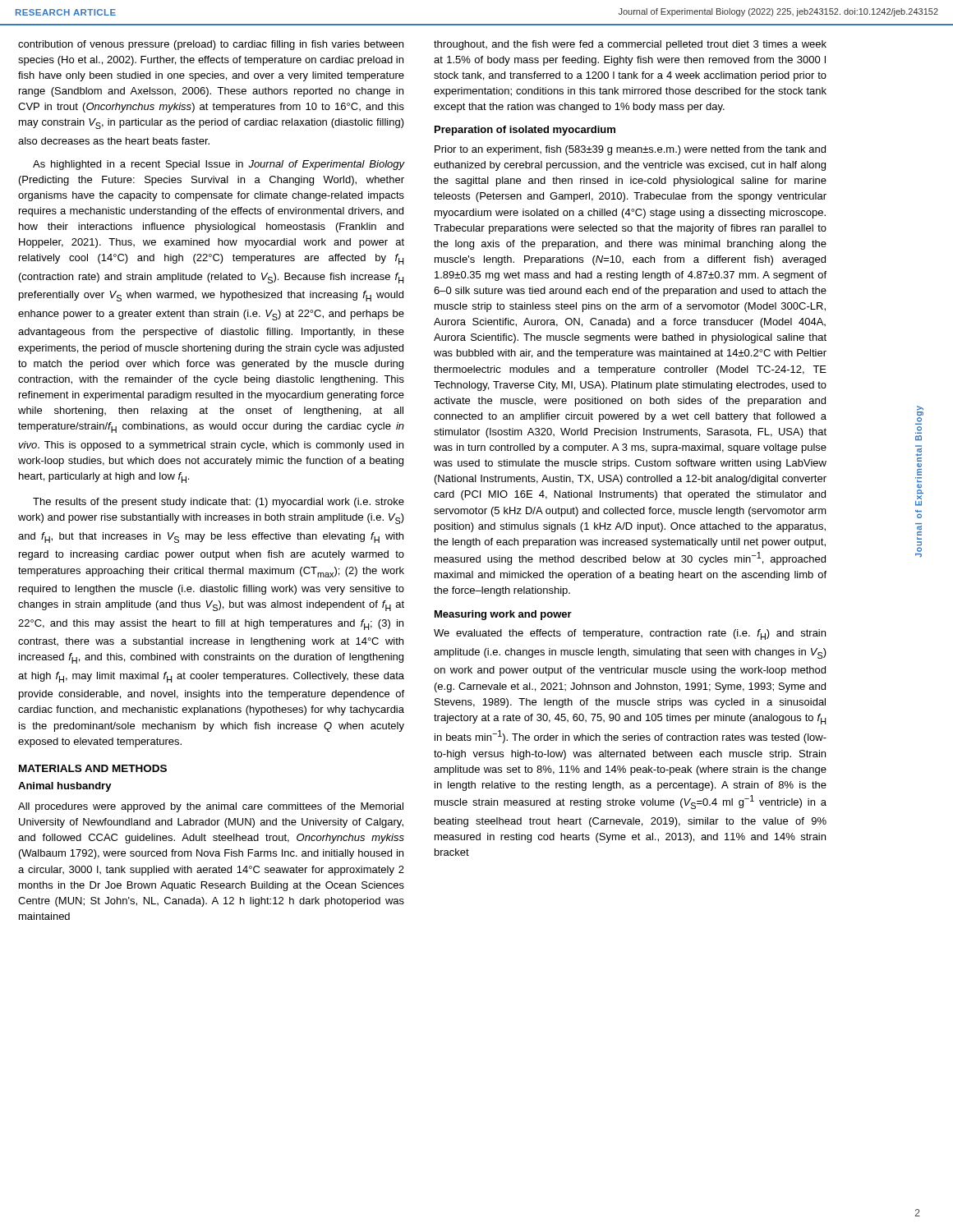Select the region starting "throughout, and the"

click(x=630, y=75)
